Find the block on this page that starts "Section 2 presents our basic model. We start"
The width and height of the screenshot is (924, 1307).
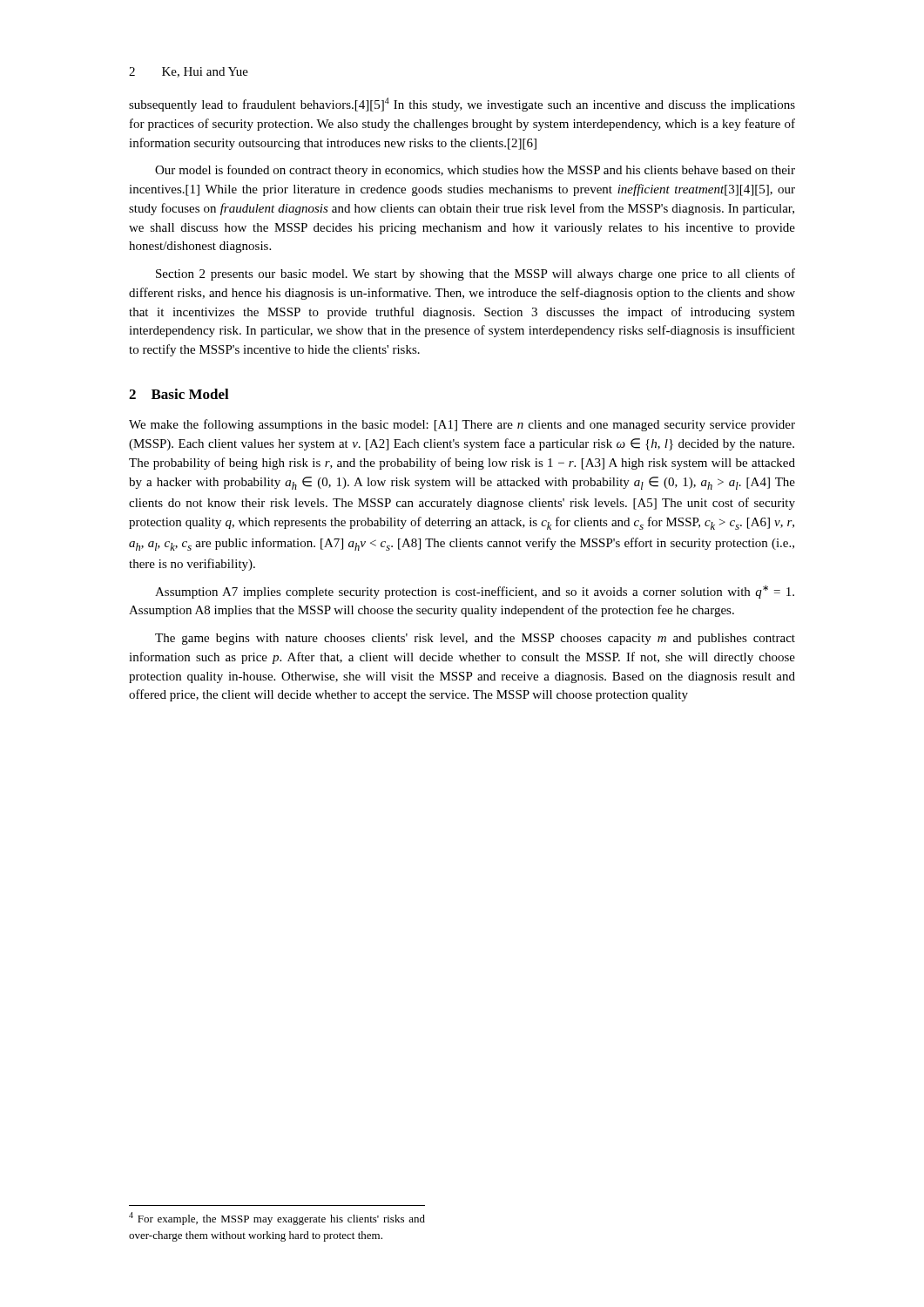tap(462, 312)
